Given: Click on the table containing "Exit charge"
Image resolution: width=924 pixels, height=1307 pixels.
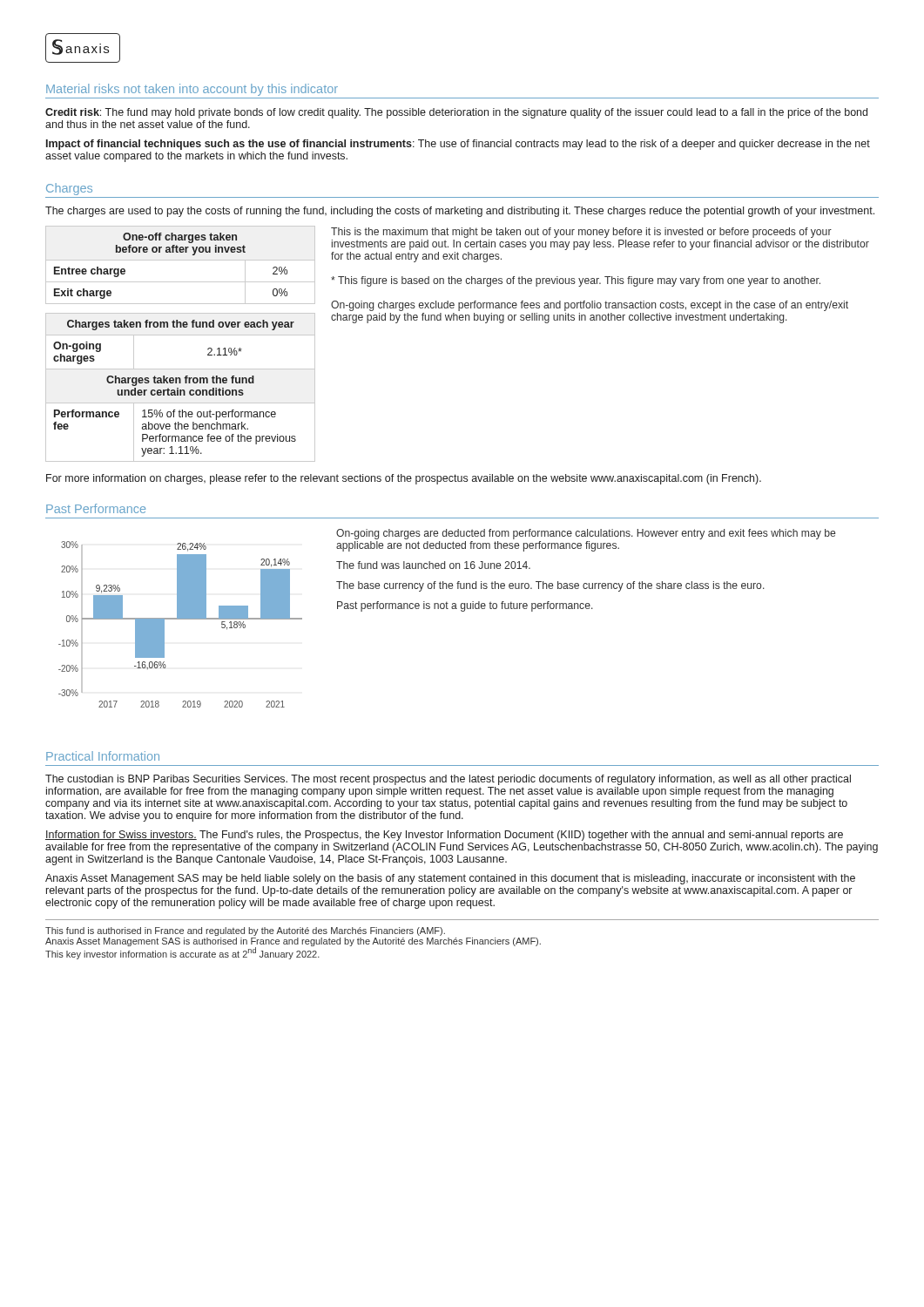Looking at the screenshot, I should point(180,265).
